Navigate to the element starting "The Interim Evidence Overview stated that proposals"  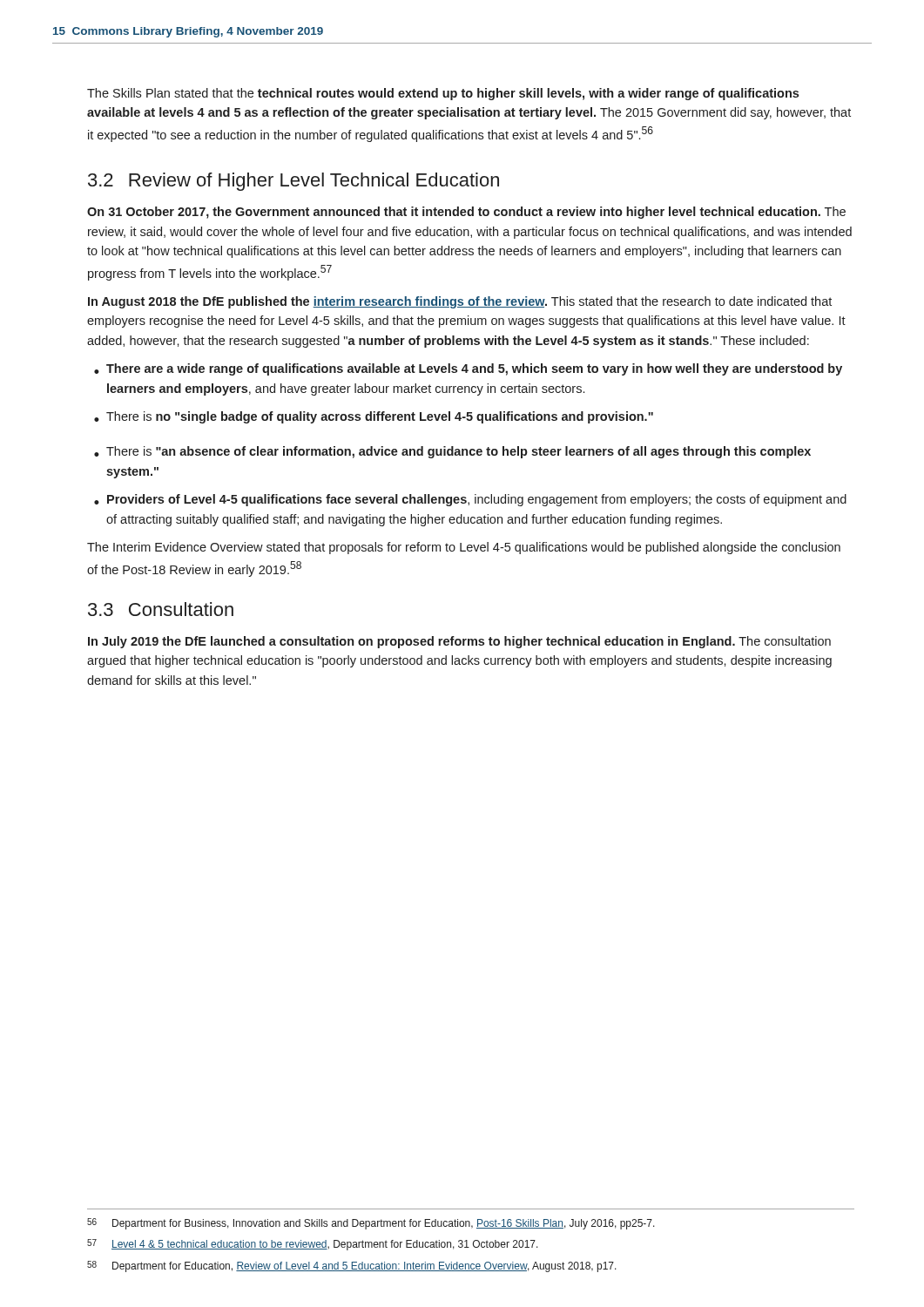[464, 558]
